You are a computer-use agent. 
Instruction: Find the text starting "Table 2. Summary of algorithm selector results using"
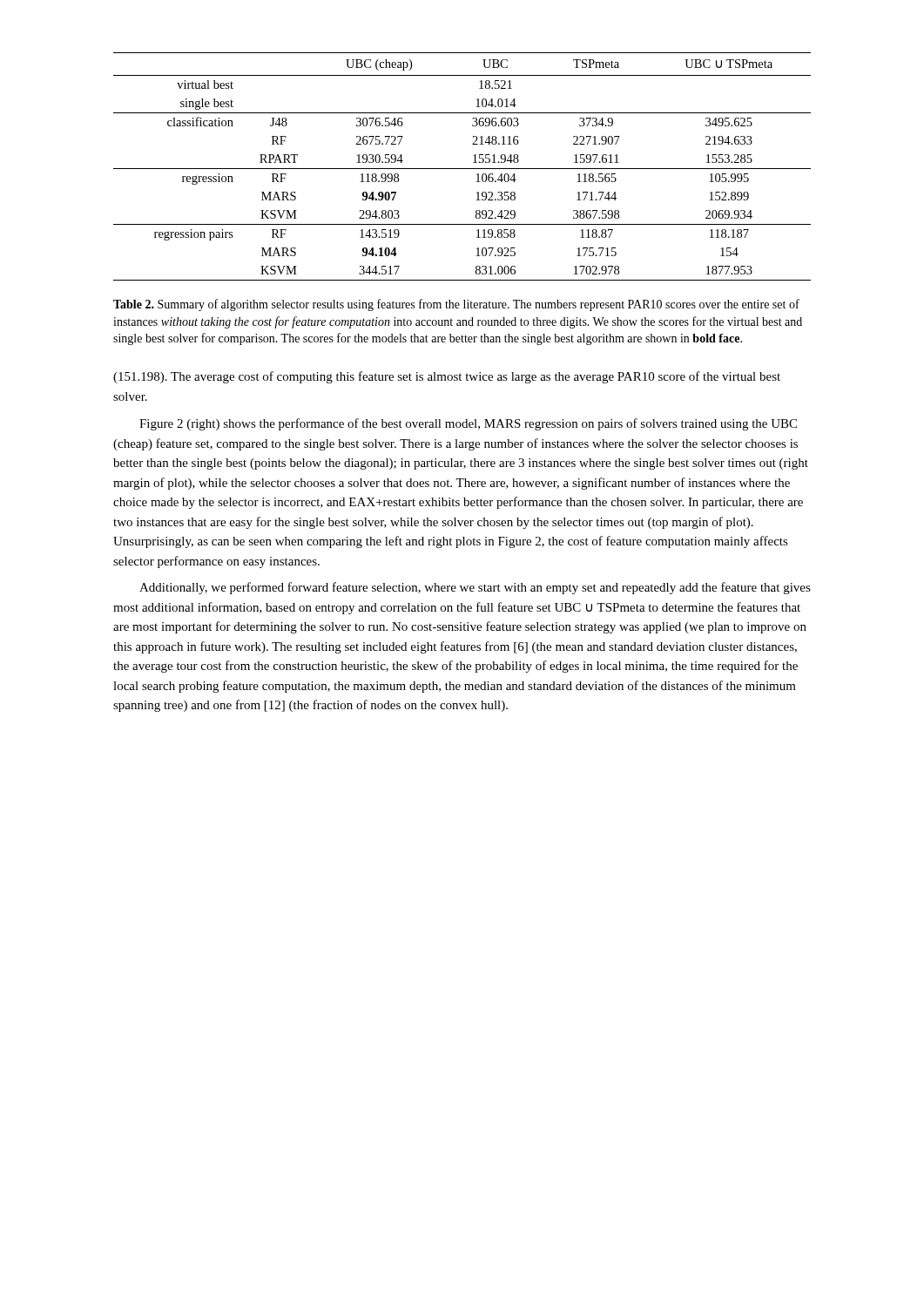(x=458, y=322)
